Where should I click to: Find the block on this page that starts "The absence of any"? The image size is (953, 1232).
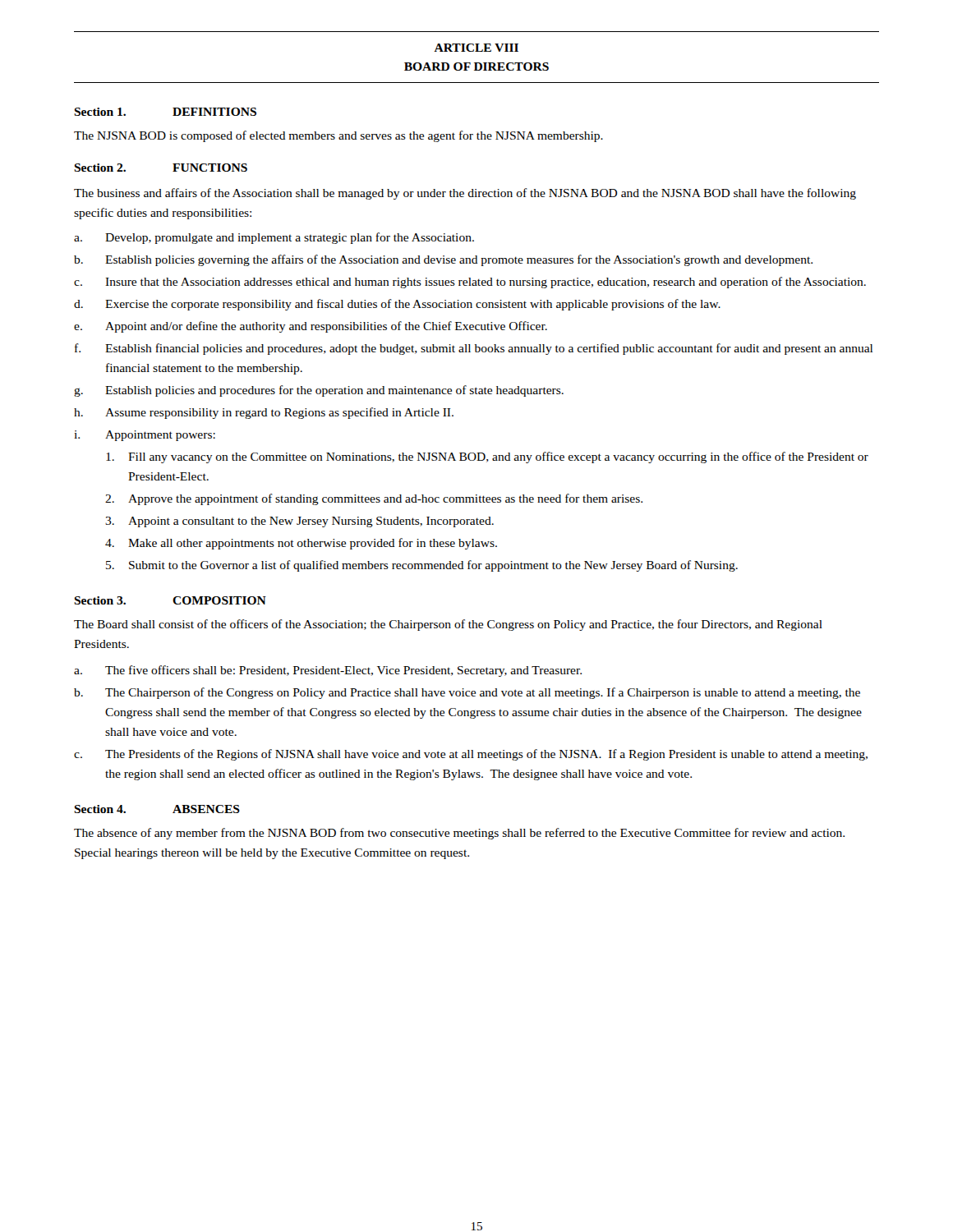coord(461,842)
